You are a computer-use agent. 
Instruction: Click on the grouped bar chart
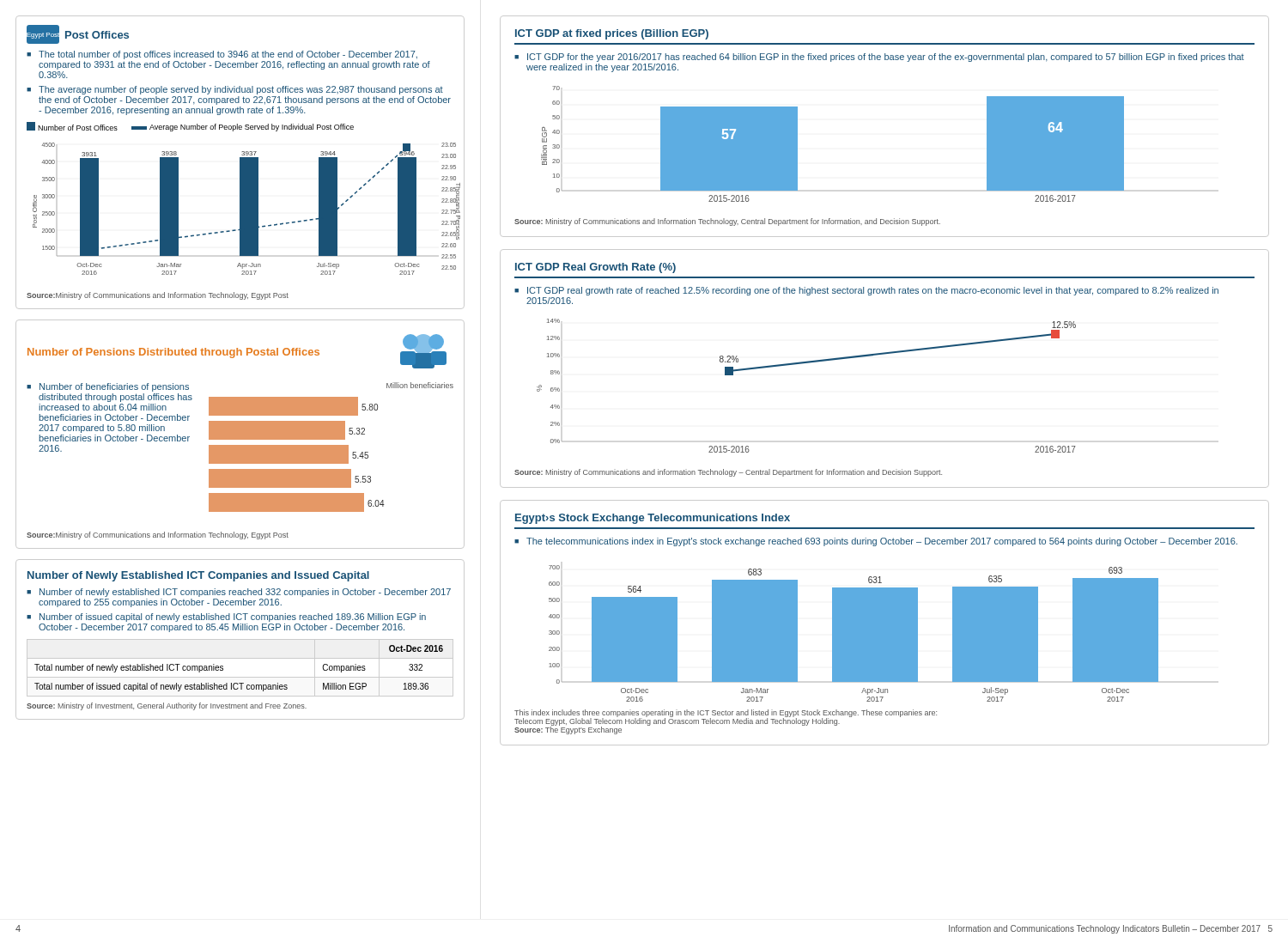click(x=240, y=212)
